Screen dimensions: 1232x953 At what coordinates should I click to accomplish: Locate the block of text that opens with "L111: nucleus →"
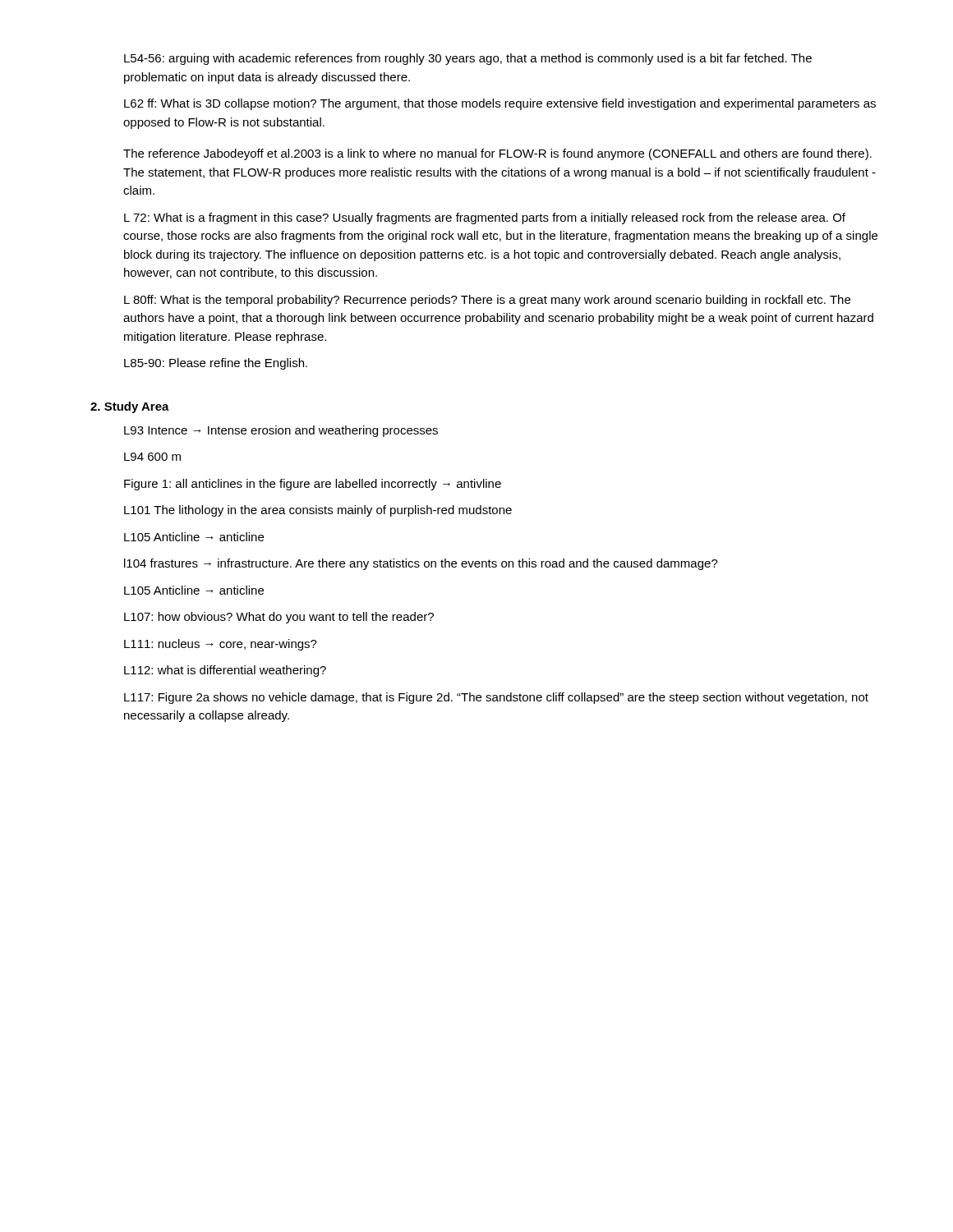pos(220,643)
